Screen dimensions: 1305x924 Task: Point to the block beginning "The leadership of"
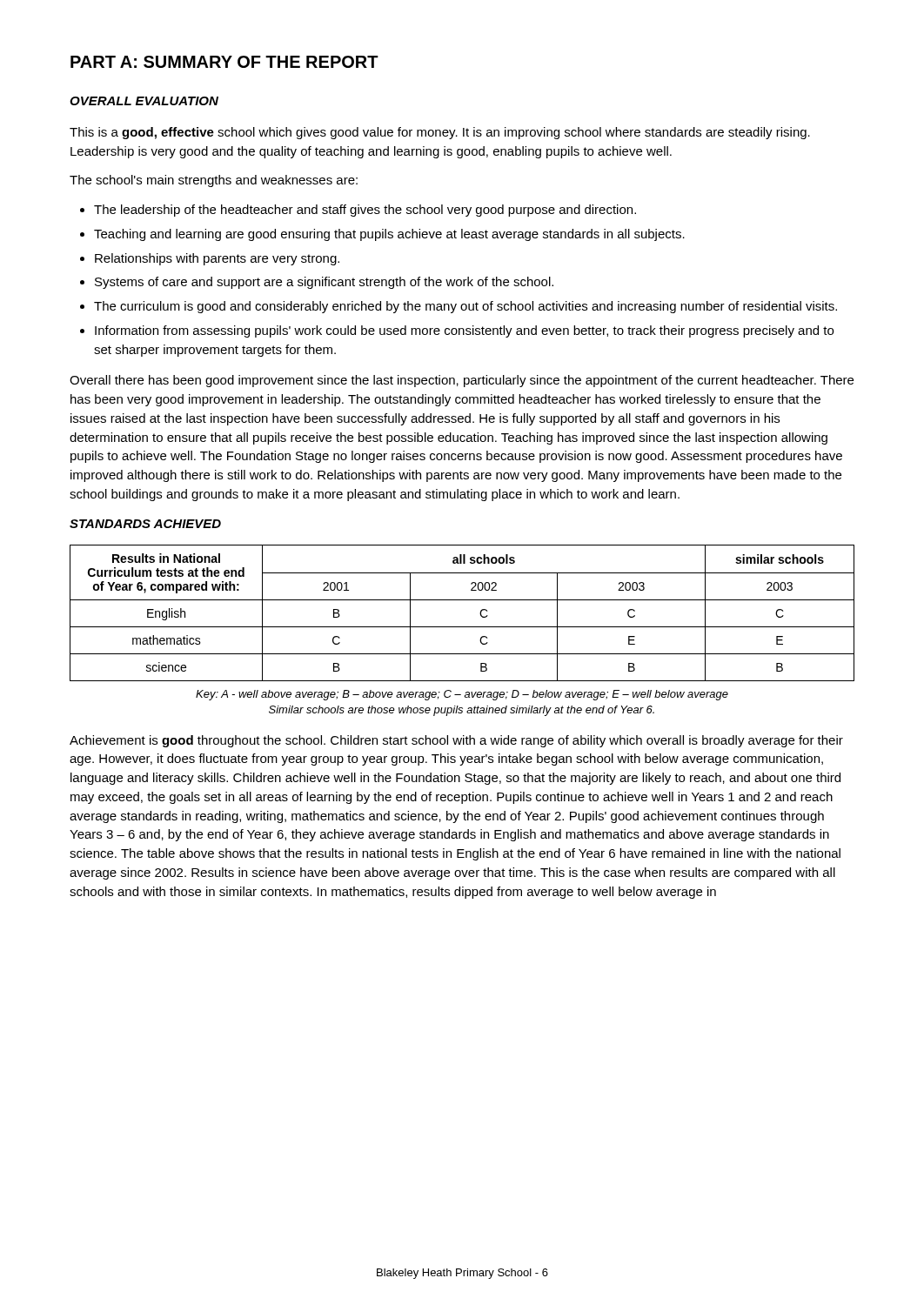[462, 210]
